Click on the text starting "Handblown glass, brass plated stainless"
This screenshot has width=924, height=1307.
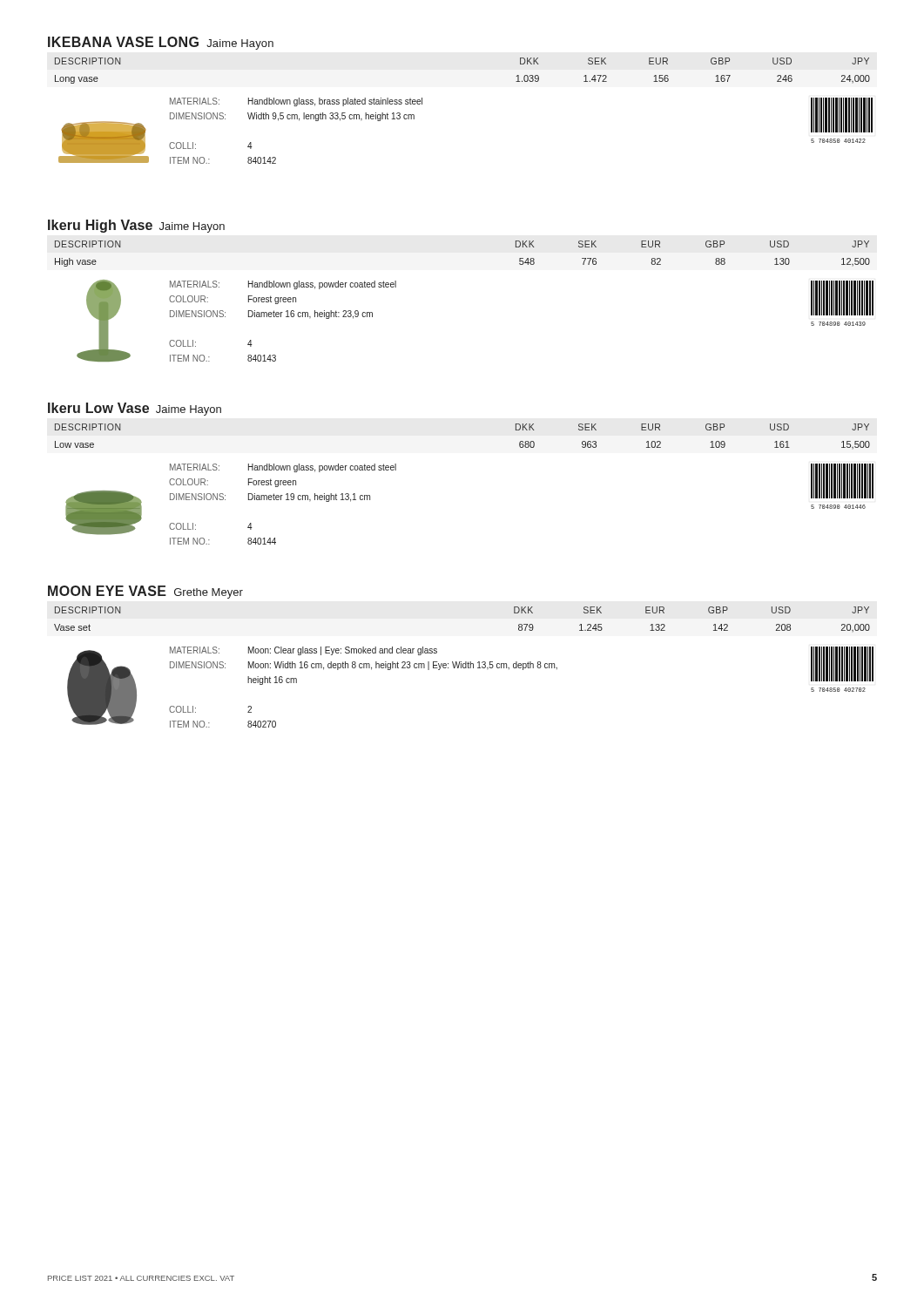point(335,131)
